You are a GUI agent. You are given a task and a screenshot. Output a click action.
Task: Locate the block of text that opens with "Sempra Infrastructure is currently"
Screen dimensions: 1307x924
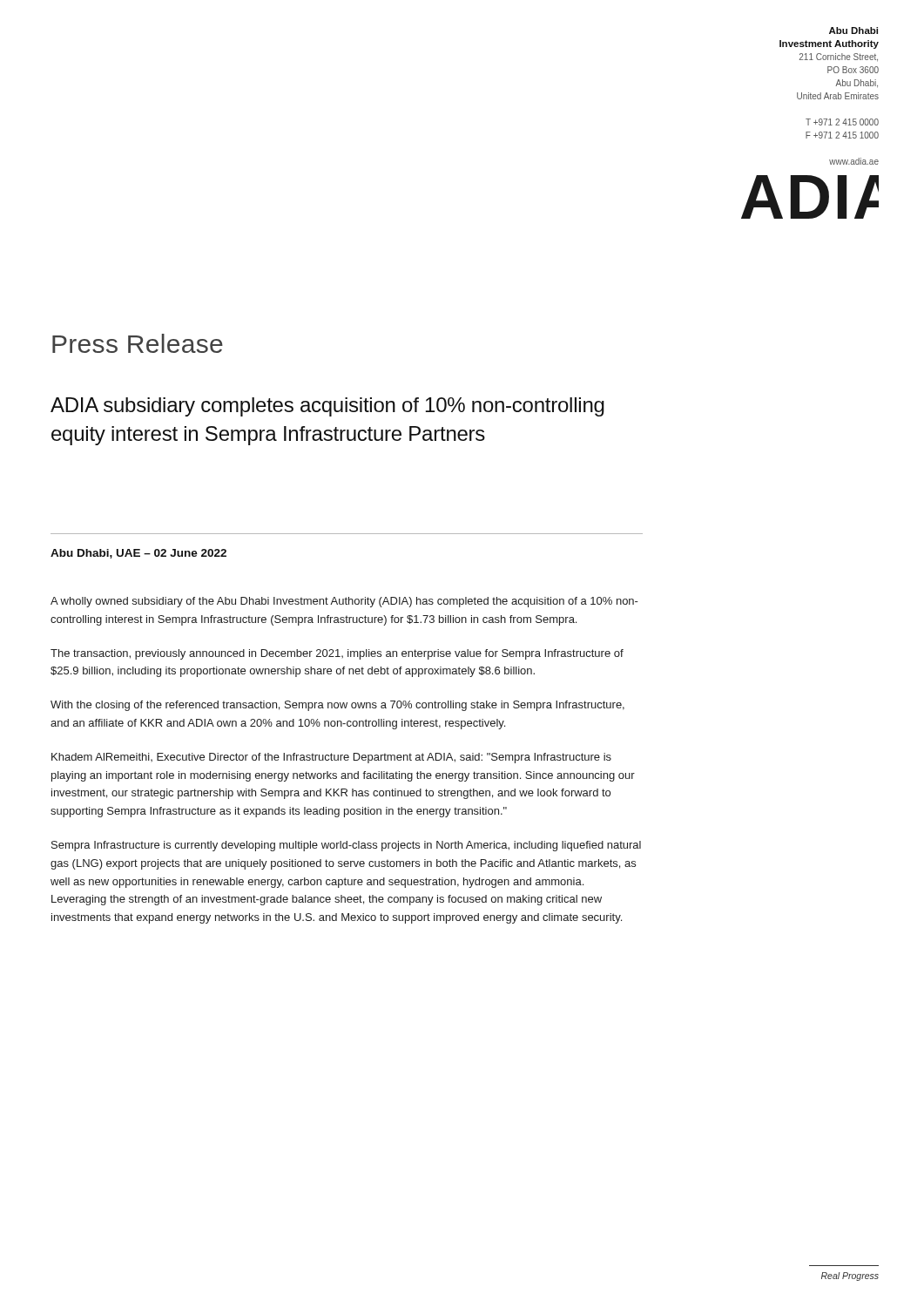pyautogui.click(x=347, y=882)
